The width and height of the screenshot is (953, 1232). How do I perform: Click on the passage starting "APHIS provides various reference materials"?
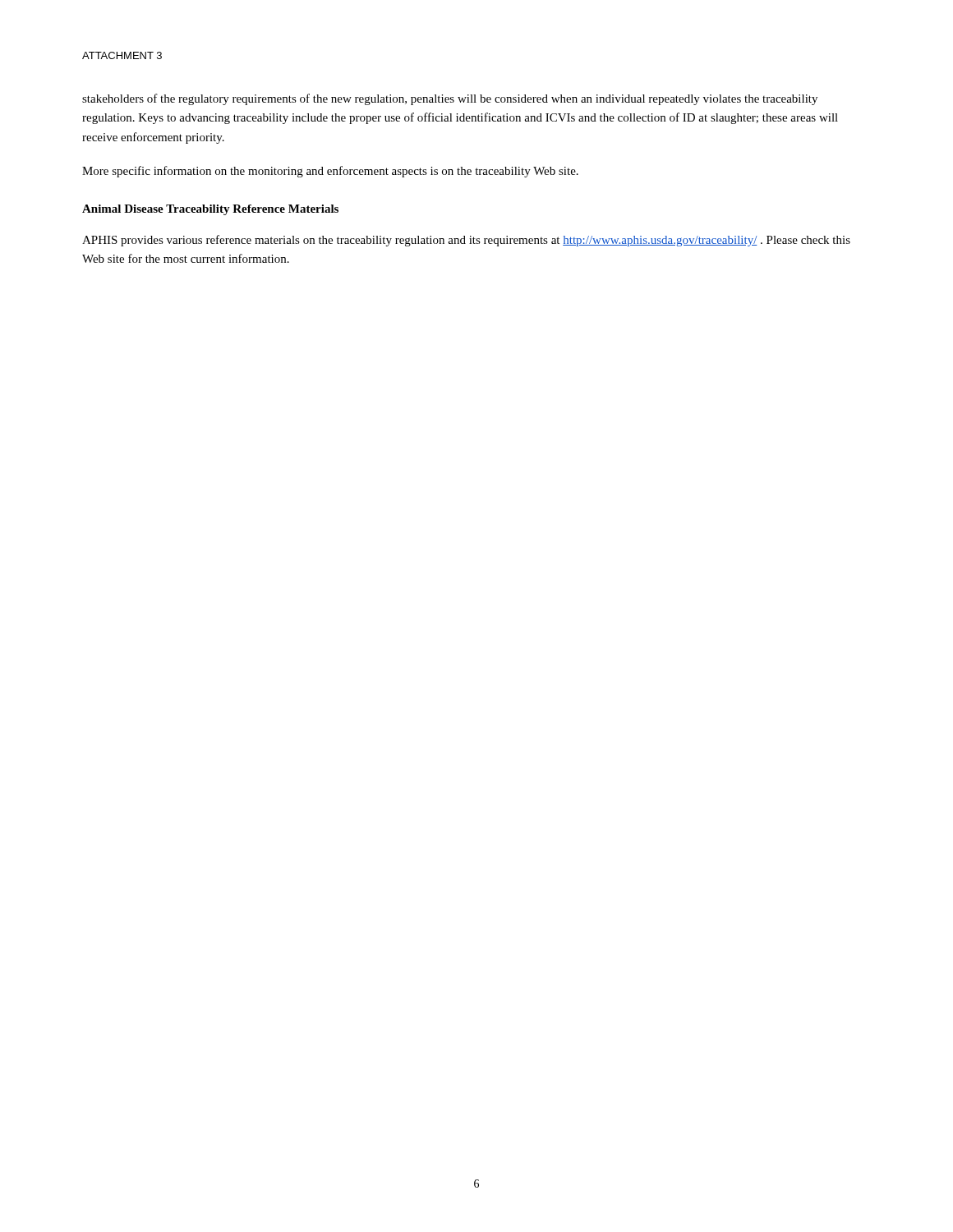click(466, 249)
